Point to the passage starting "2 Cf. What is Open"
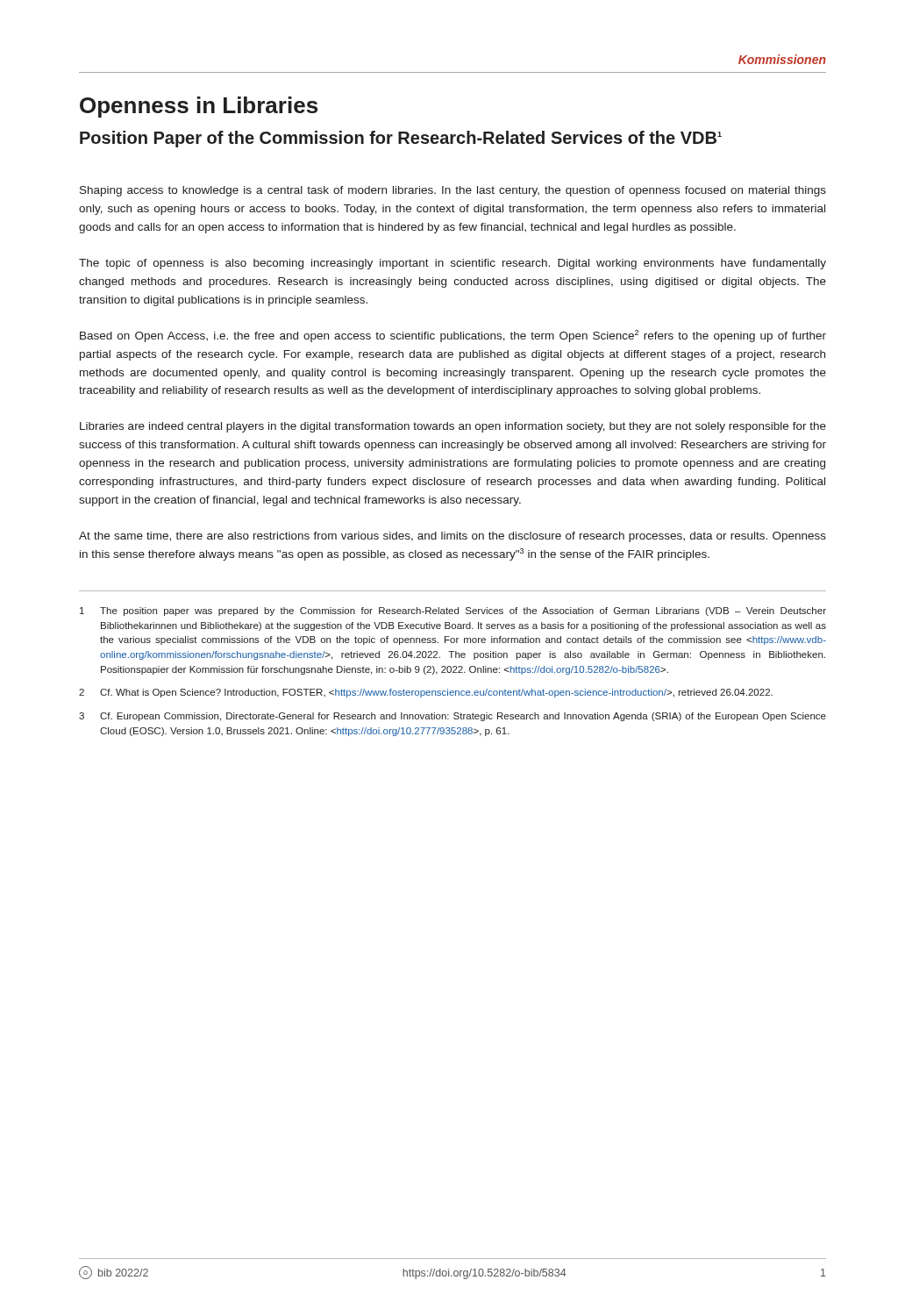 point(452,693)
